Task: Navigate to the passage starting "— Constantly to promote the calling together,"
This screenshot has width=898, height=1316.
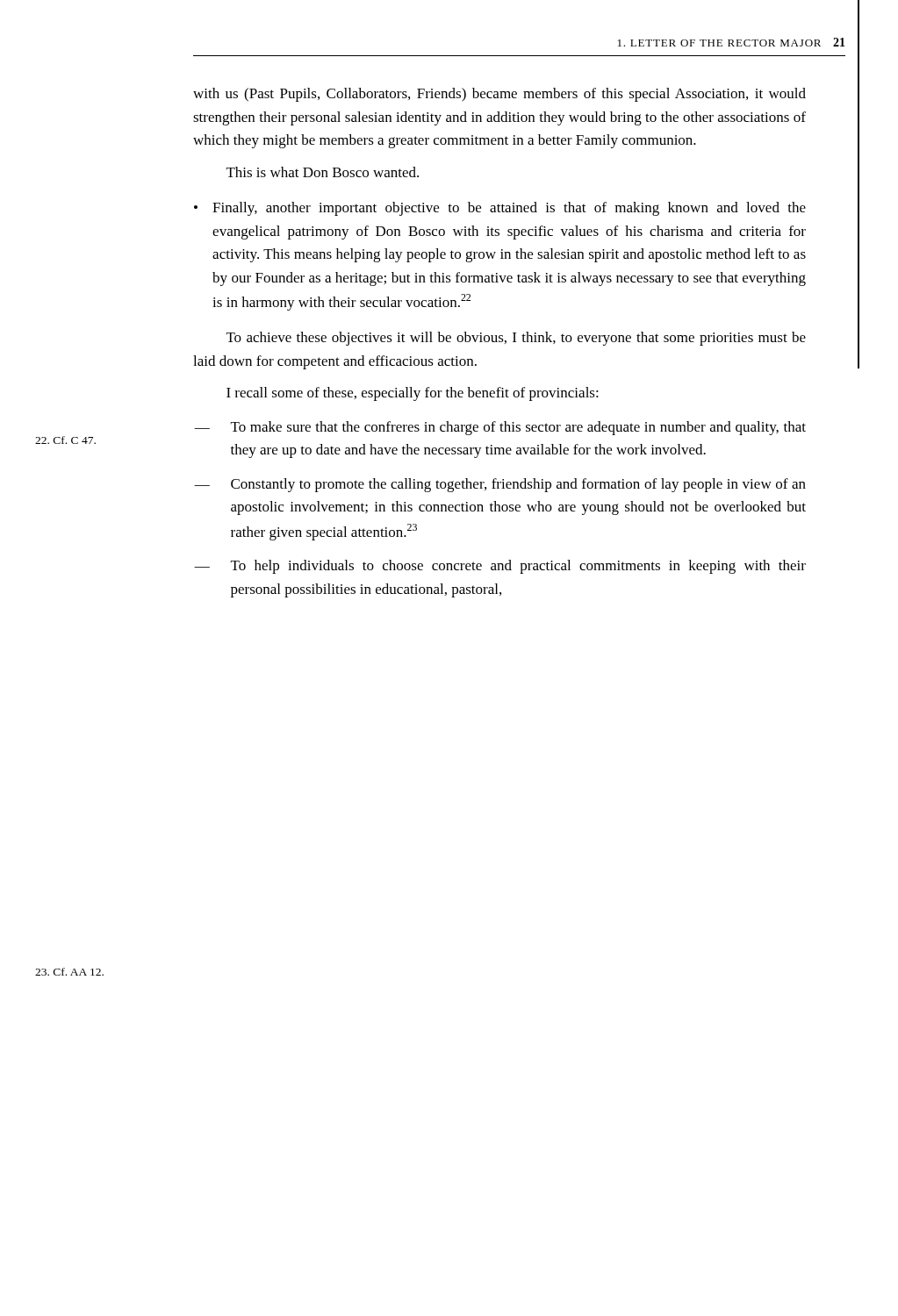Action: pyautogui.click(x=500, y=508)
